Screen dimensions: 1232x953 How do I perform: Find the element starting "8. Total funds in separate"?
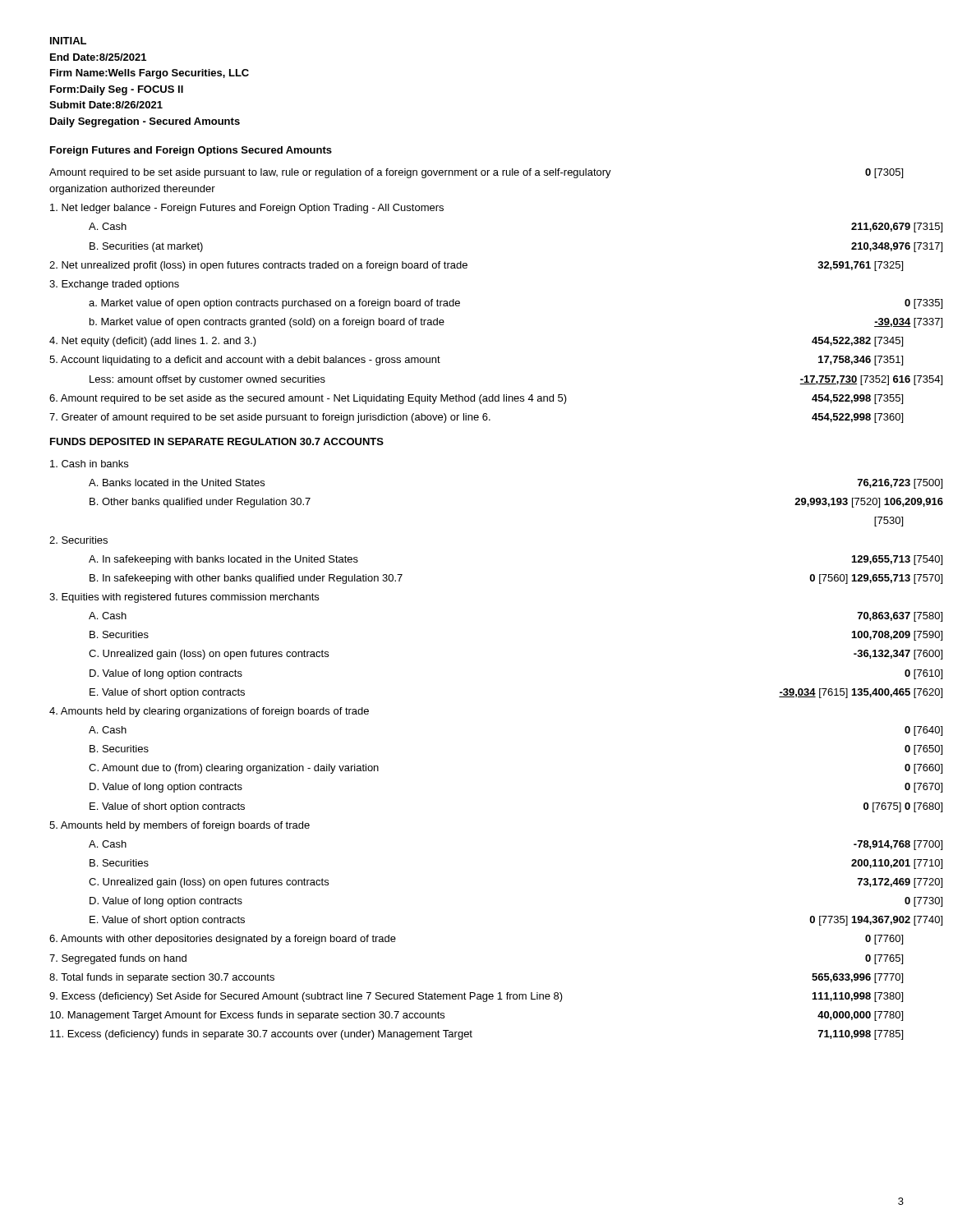157,978
